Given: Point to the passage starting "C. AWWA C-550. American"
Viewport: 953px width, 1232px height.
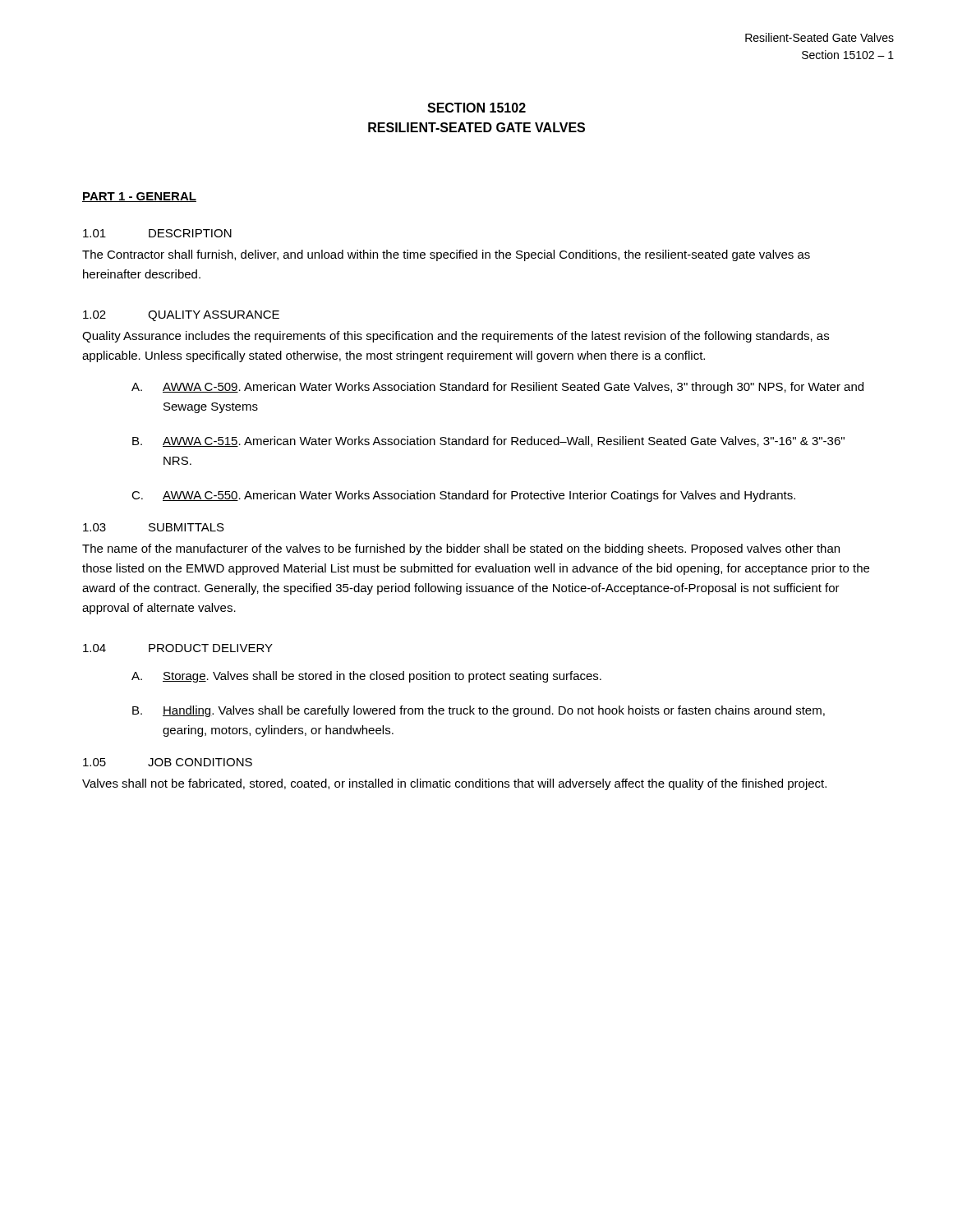Looking at the screenshot, I should point(464,495).
